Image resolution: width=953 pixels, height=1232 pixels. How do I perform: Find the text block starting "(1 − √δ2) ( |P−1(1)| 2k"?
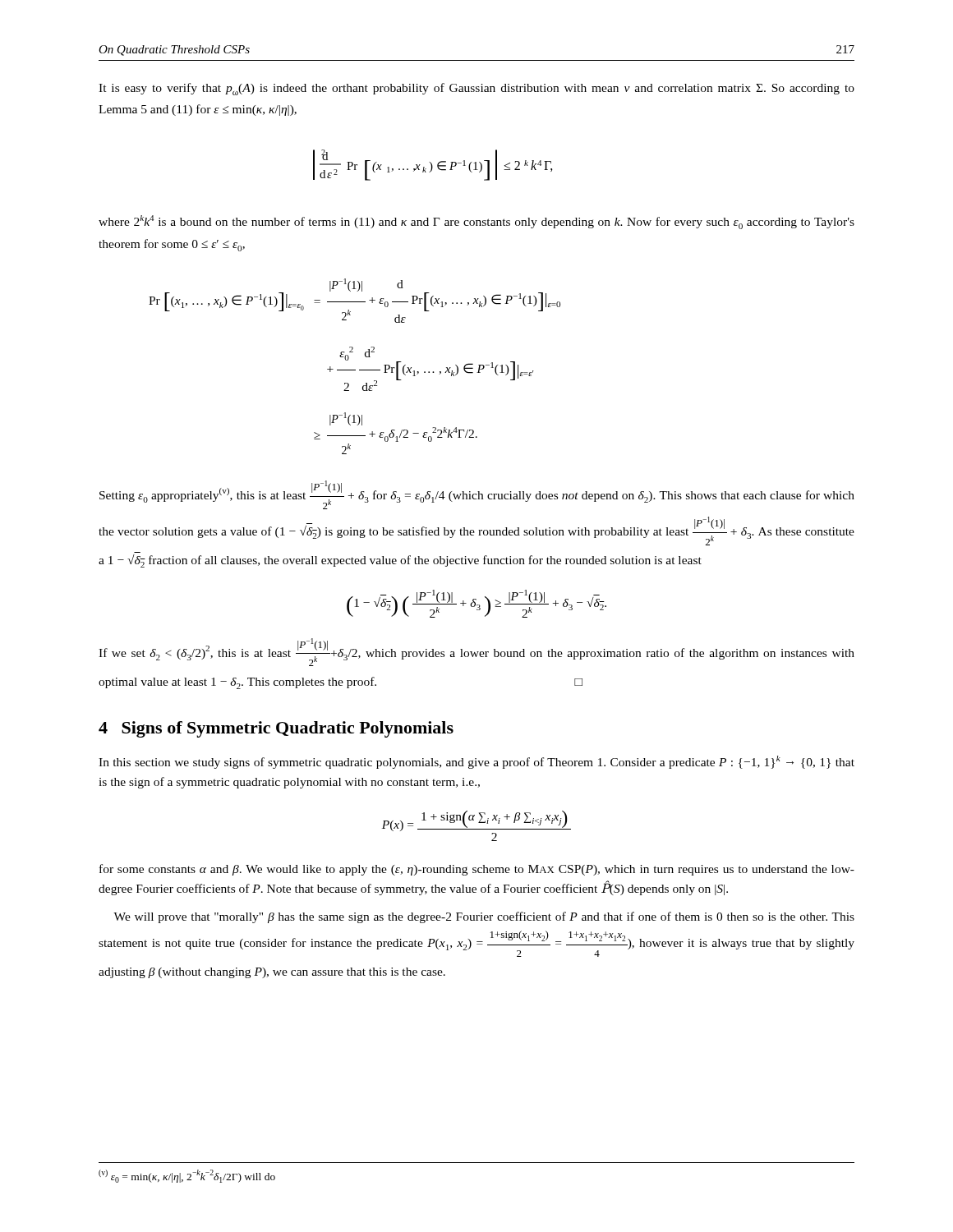[x=476, y=604]
